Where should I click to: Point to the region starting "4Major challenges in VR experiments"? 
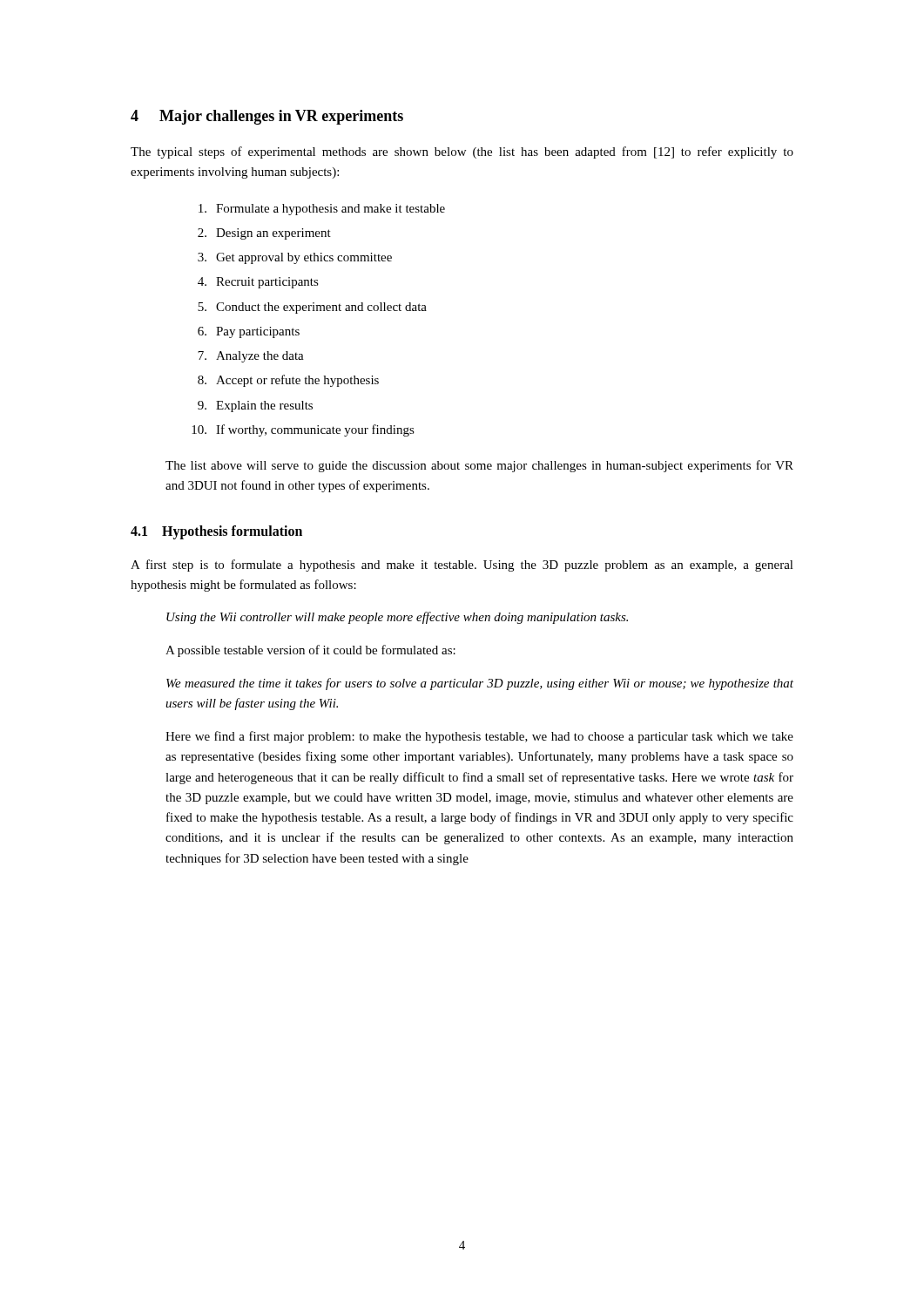tap(267, 117)
